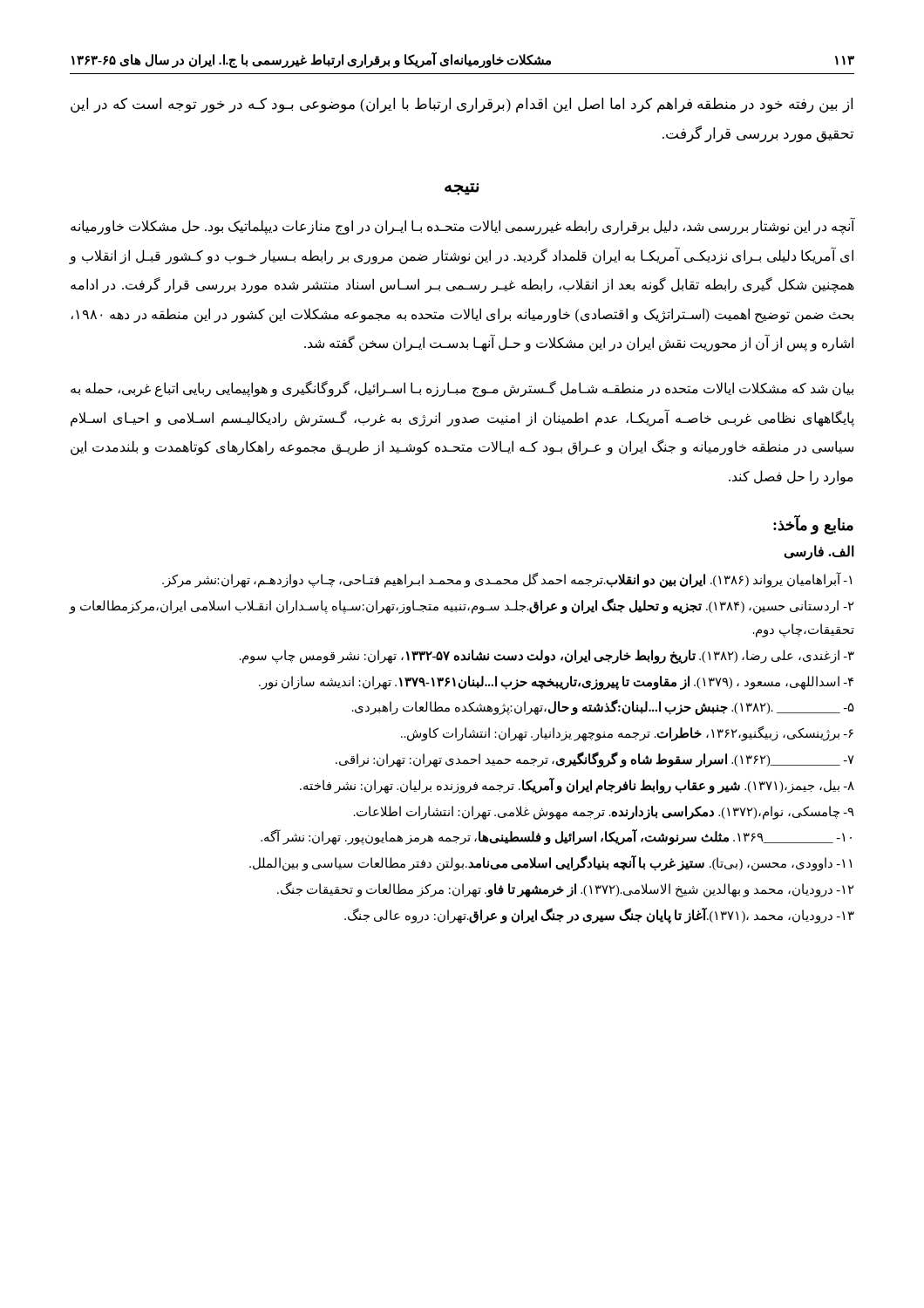Click on the list item that reads "۱۲- درودیان، محمد و بهالدین"
The height and width of the screenshot is (1308, 924).
click(565, 890)
